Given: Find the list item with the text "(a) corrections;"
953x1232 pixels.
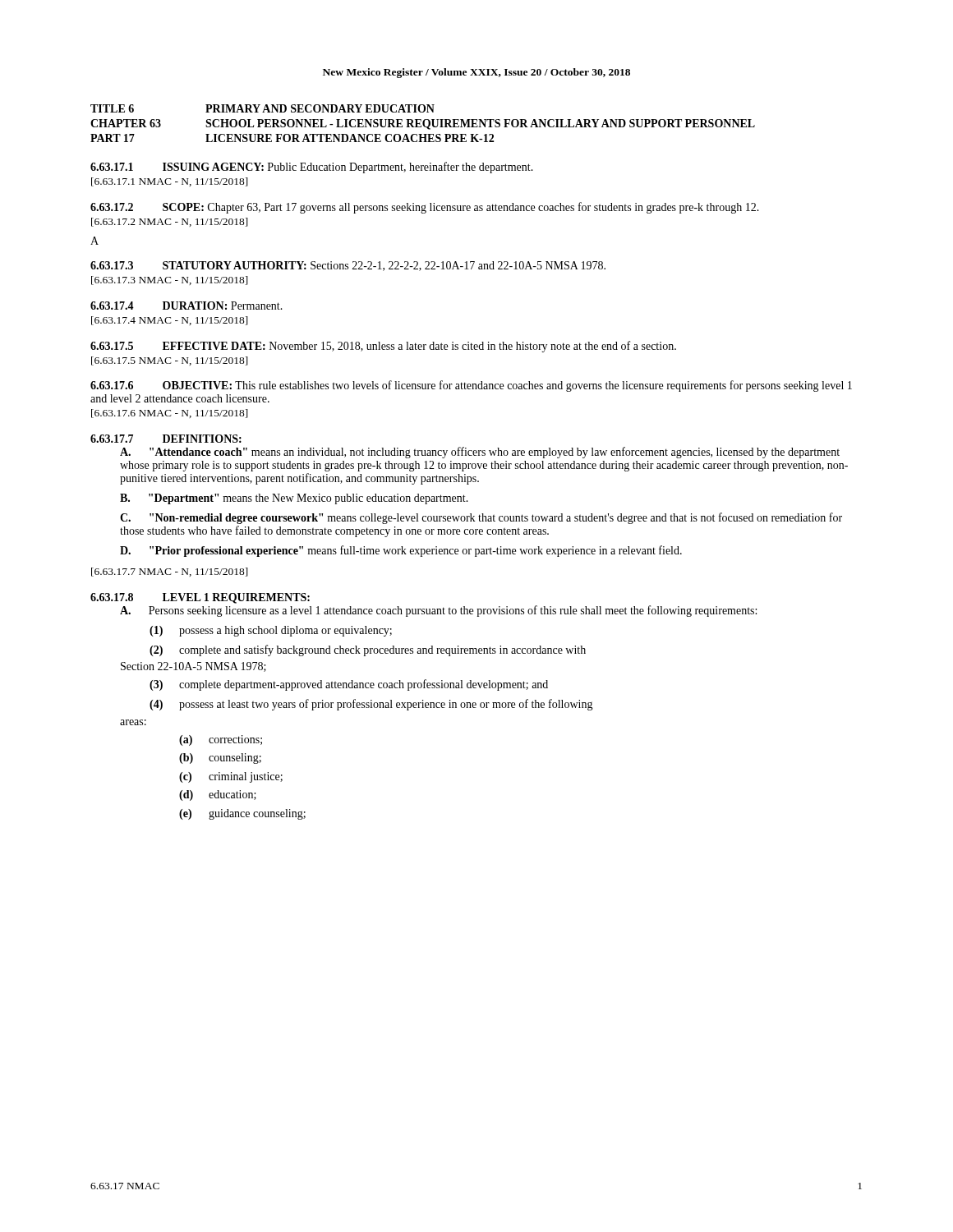Looking at the screenshot, I should [221, 740].
